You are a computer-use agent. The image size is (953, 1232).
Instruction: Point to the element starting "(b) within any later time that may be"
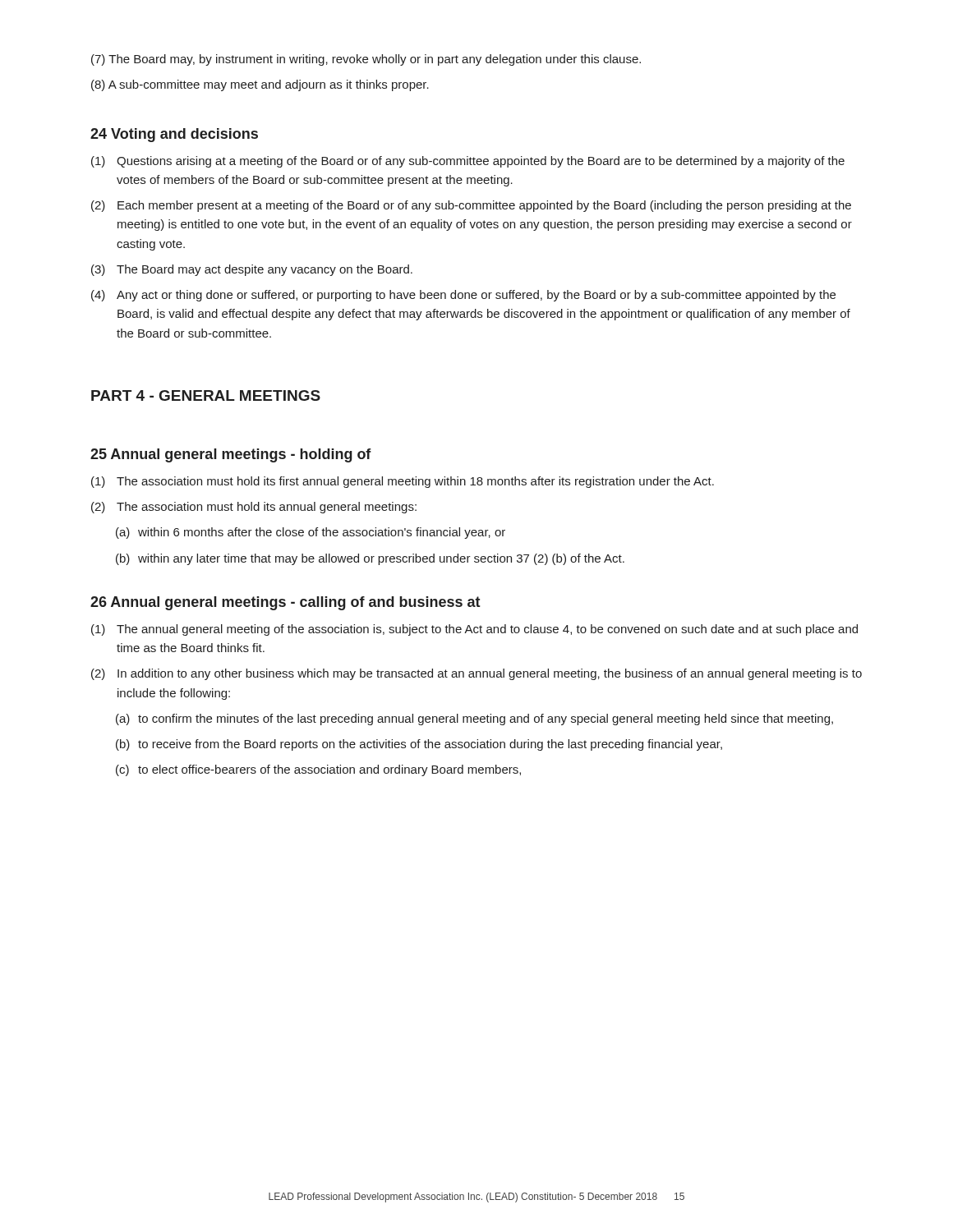489,558
